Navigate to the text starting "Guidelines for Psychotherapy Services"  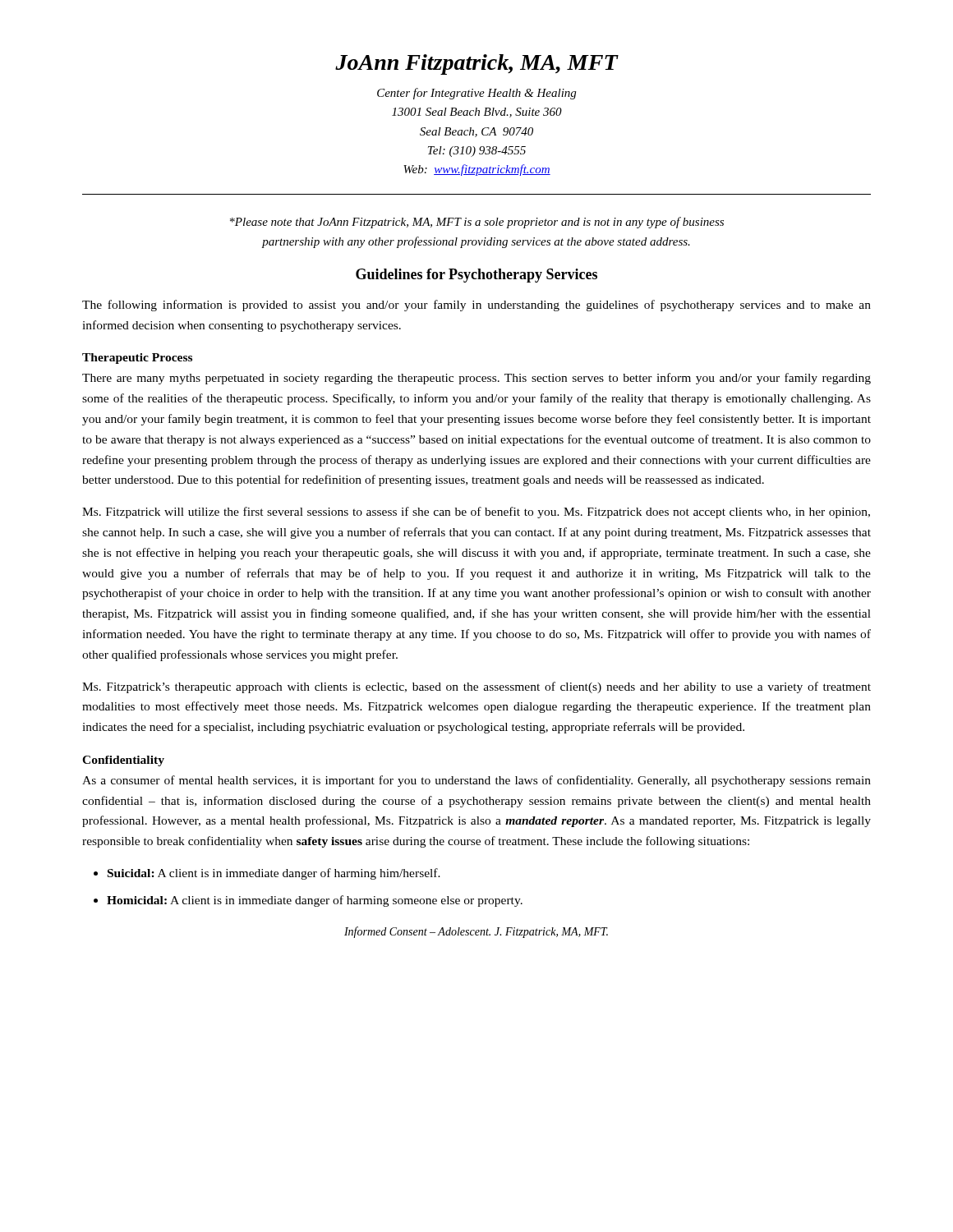pyautogui.click(x=476, y=274)
